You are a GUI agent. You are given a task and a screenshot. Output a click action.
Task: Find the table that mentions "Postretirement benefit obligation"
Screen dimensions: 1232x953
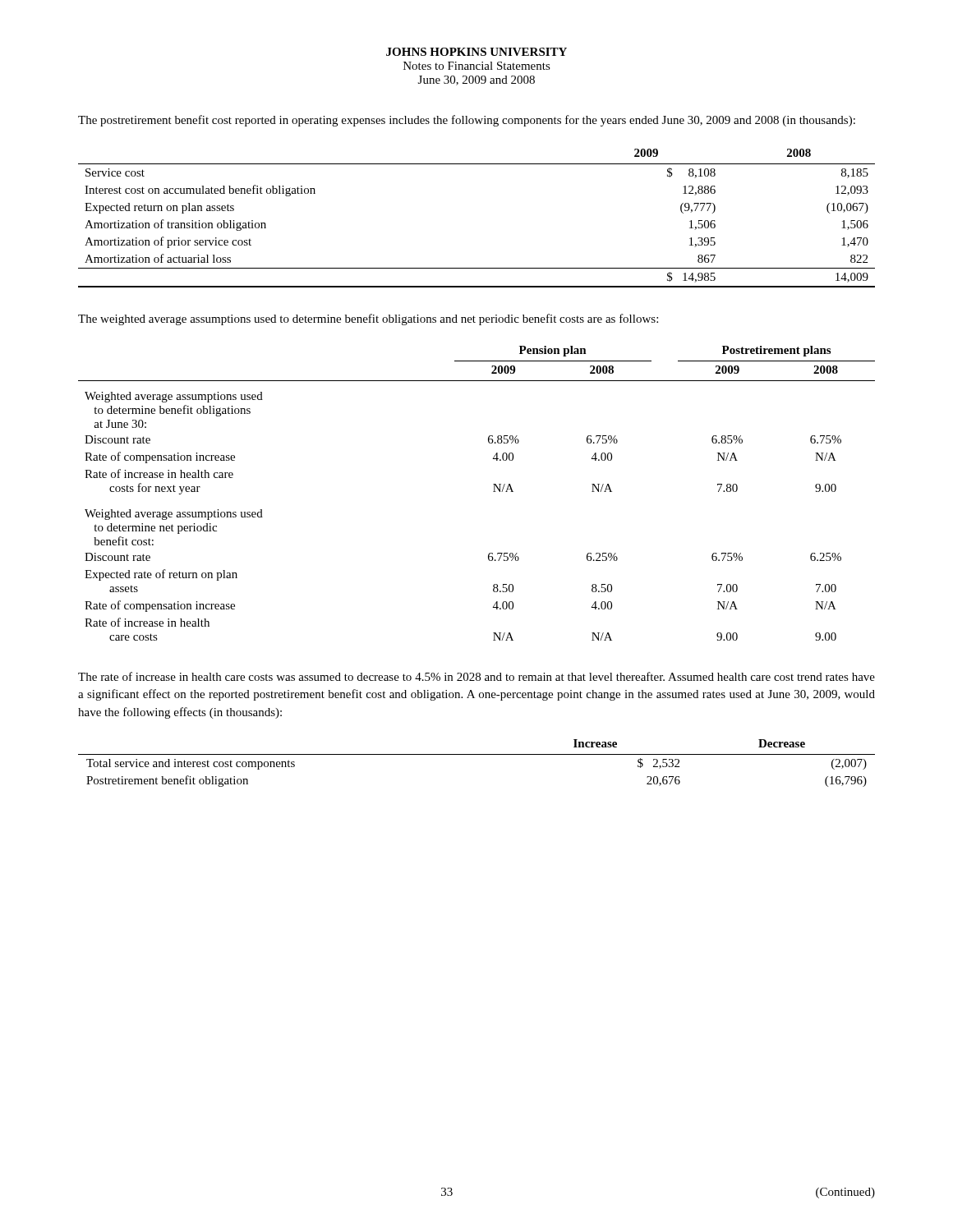point(476,762)
